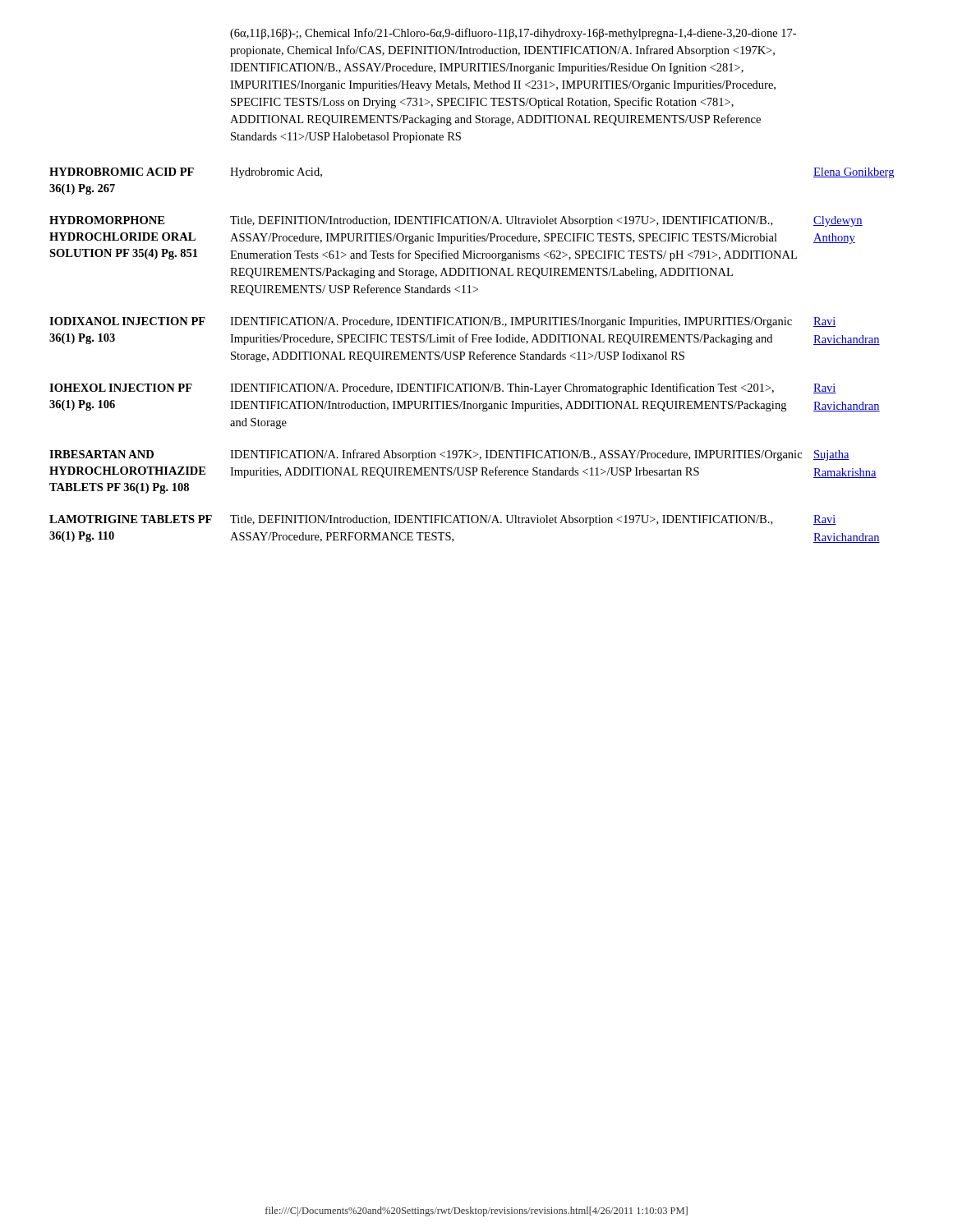Find the block on this page that starts "IDENTIFICATION/A. Infrared Absorption , IDENTIFICATION/B., ASSAY/Procedure, IMPURITIES/Organic"
Viewport: 953px width, 1232px height.
click(516, 463)
